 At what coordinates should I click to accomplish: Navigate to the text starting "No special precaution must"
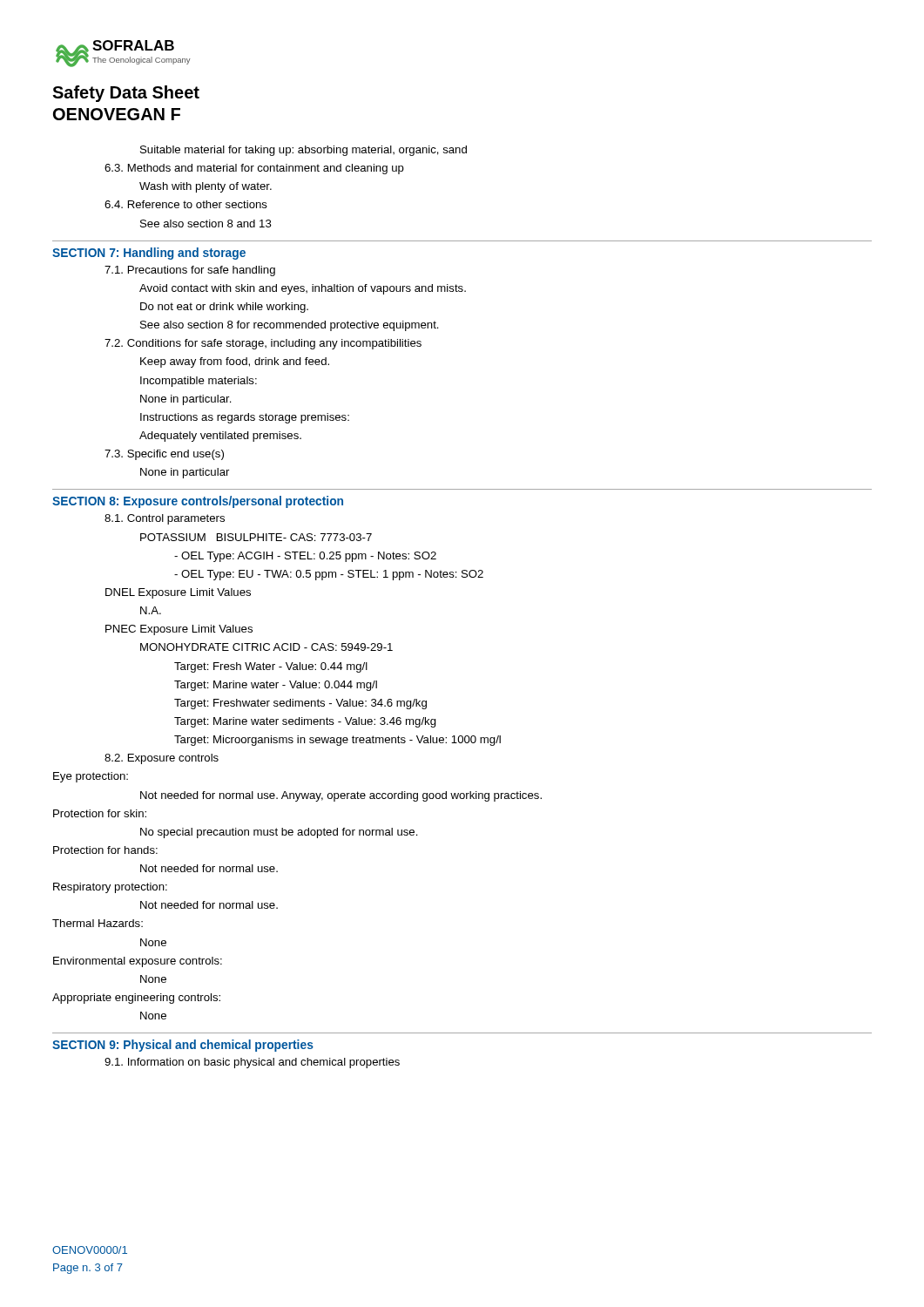tap(279, 832)
